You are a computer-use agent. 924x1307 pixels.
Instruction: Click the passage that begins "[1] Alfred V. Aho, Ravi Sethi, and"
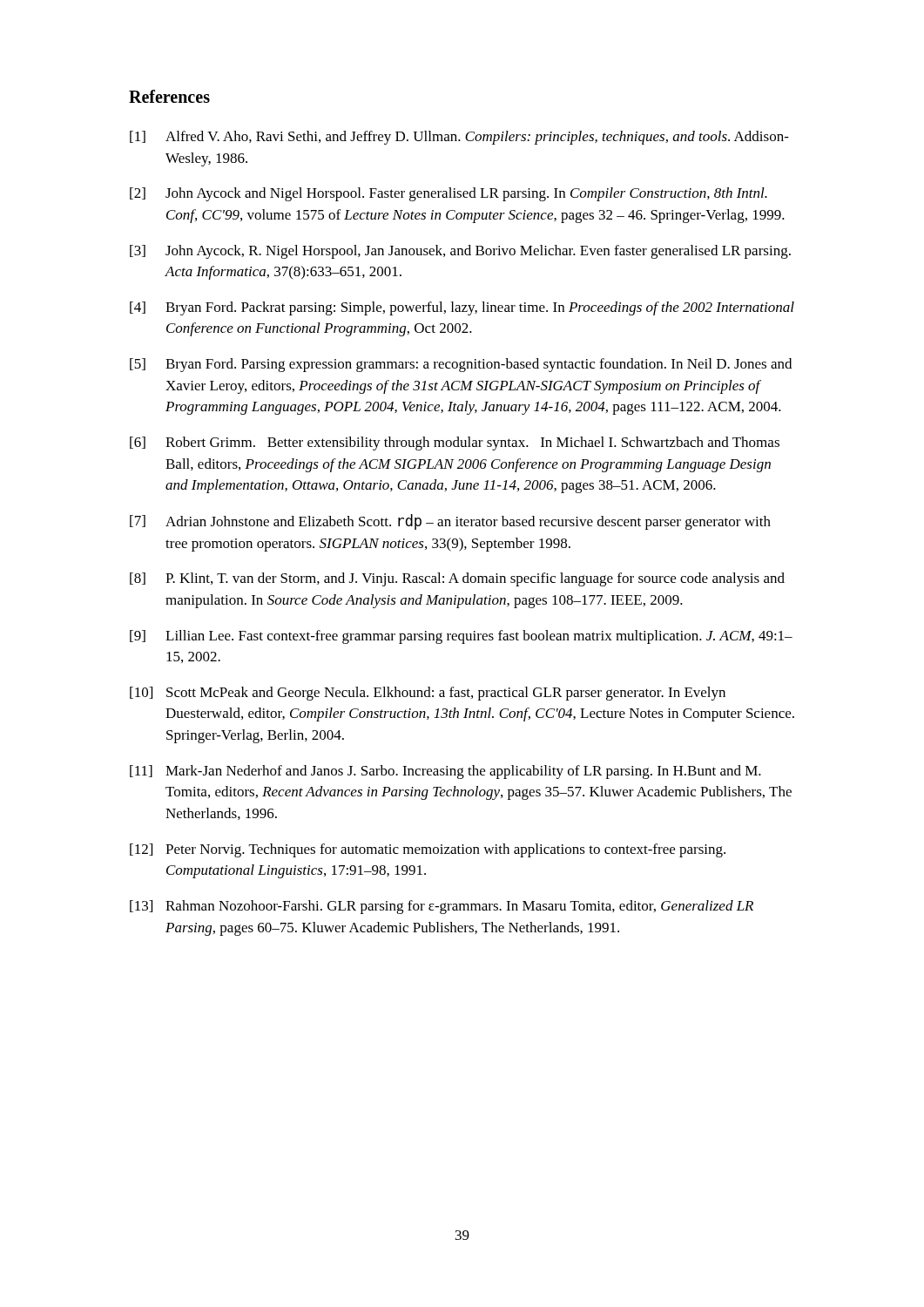462,148
